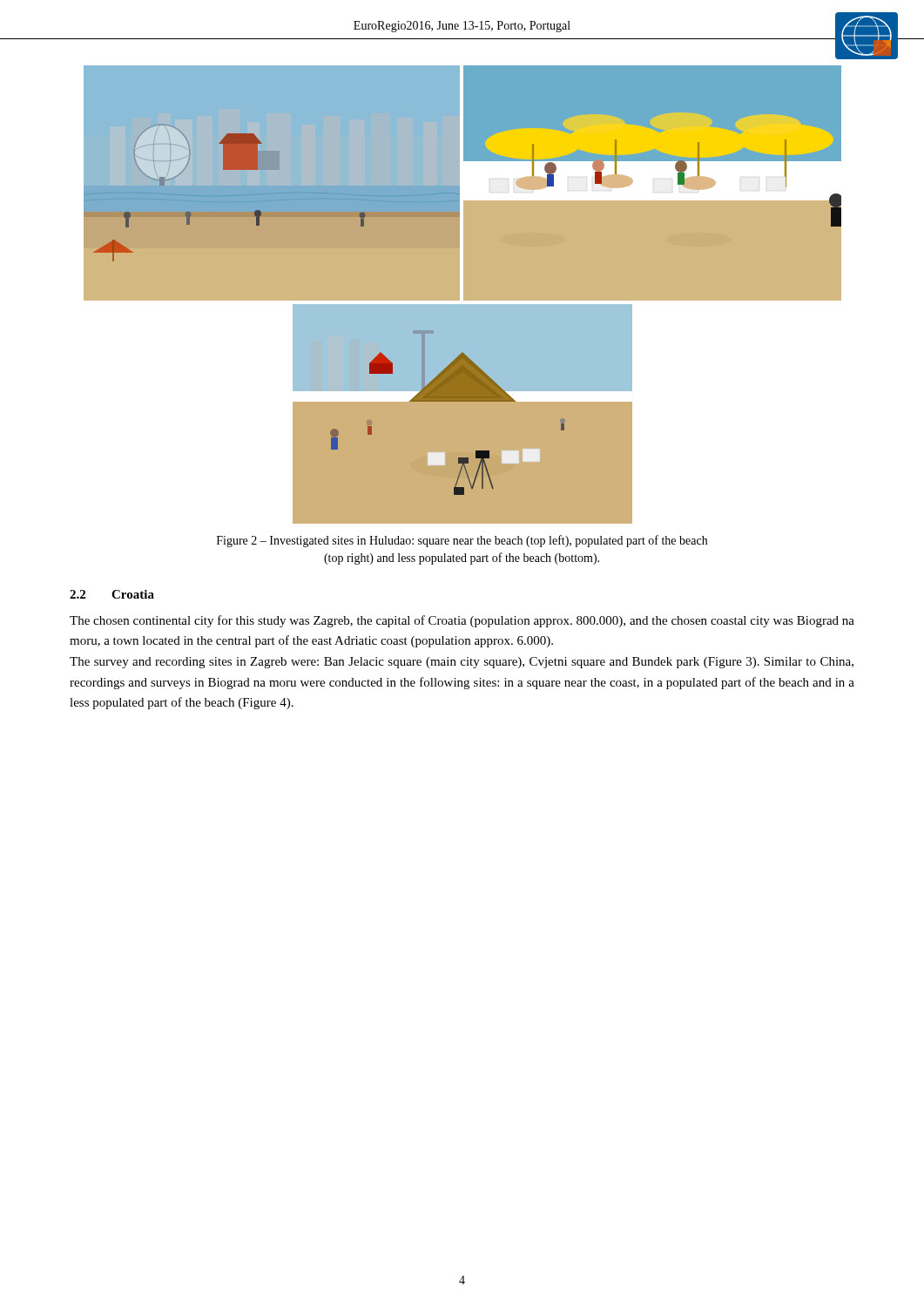This screenshot has width=924, height=1307.
Task: Where is the caption that starts "Figure 2 – Investigated sites"?
Action: (x=462, y=550)
